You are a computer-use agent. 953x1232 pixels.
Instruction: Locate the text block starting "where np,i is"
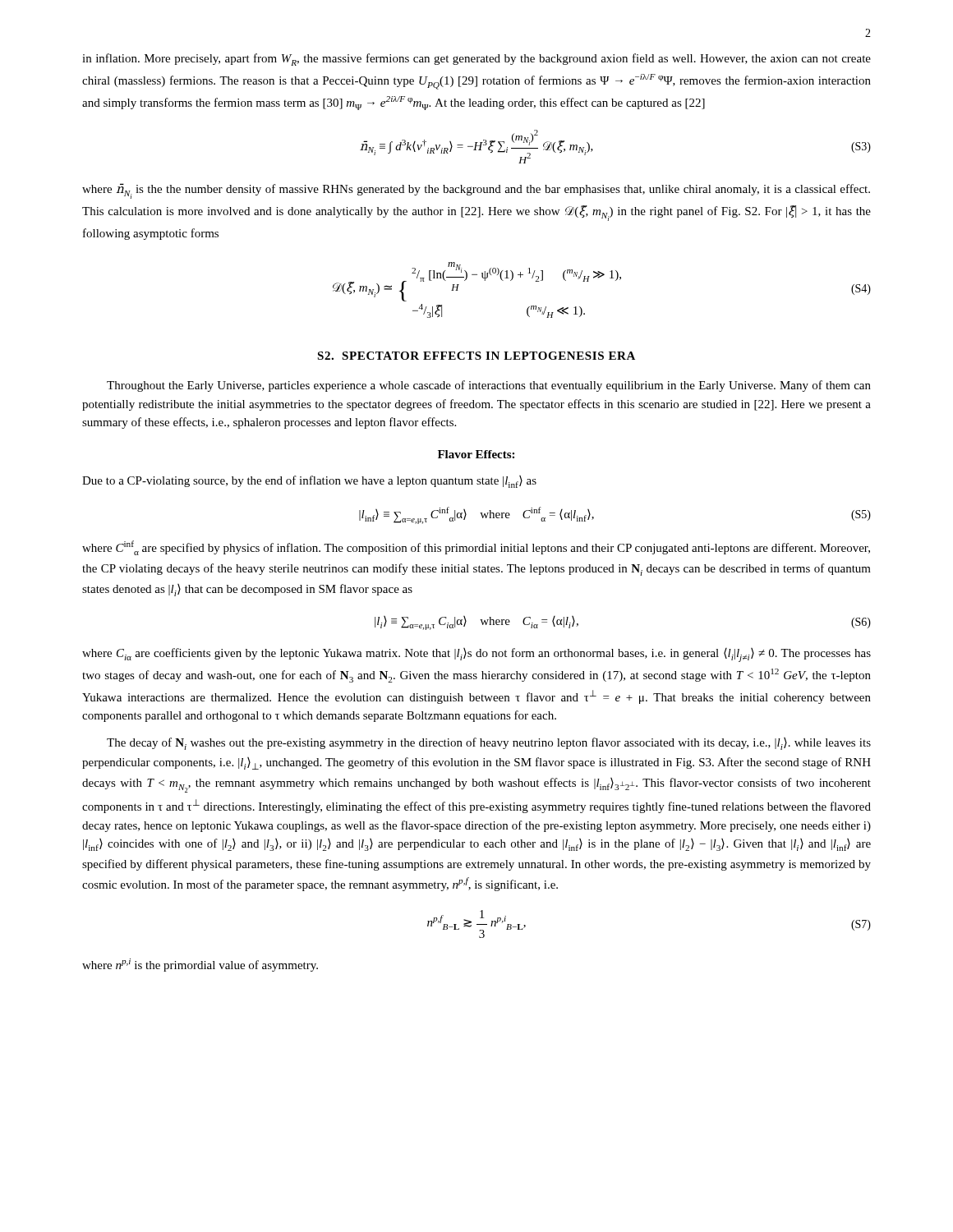pos(200,964)
